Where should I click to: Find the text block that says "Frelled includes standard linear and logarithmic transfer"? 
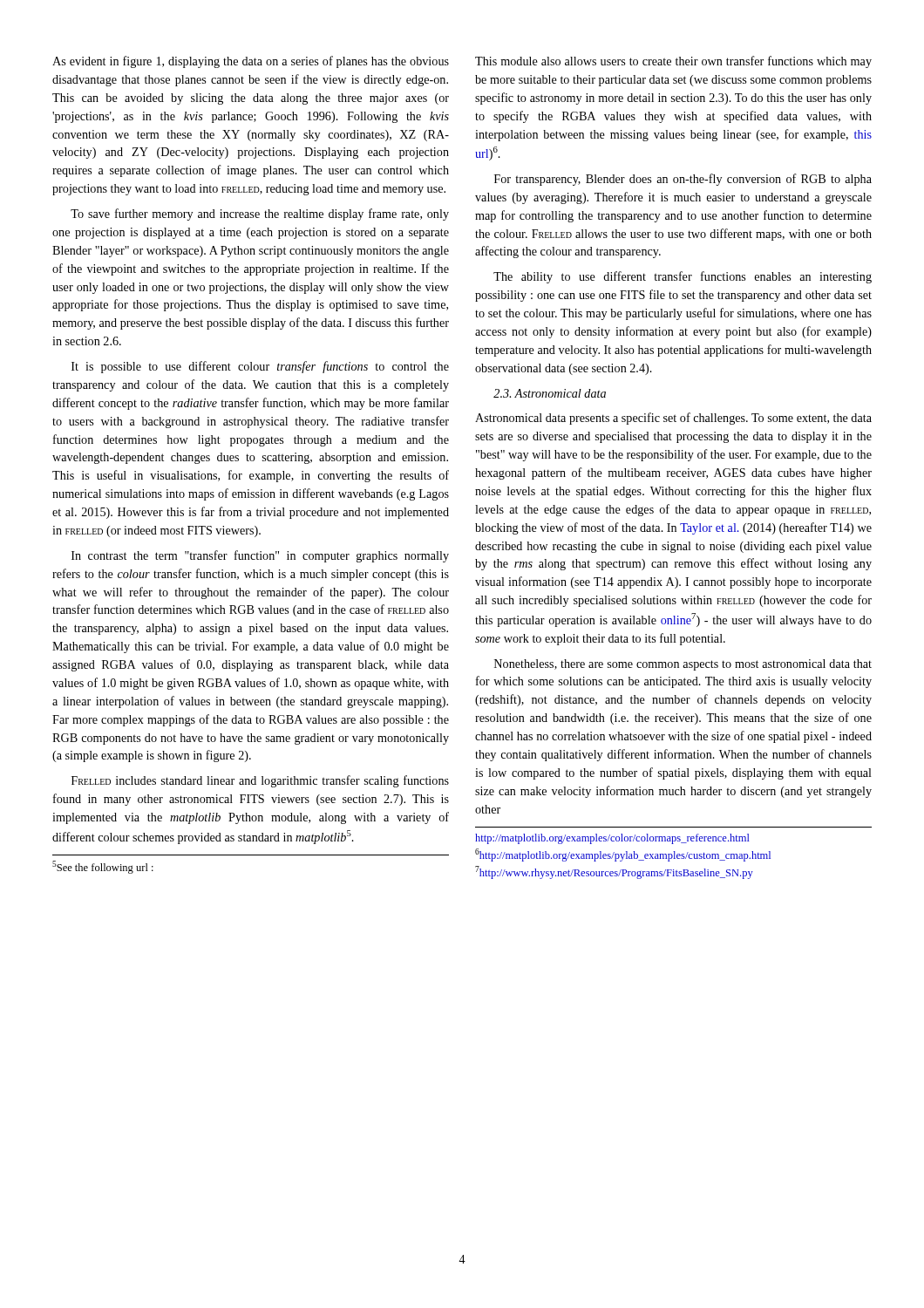pos(251,809)
